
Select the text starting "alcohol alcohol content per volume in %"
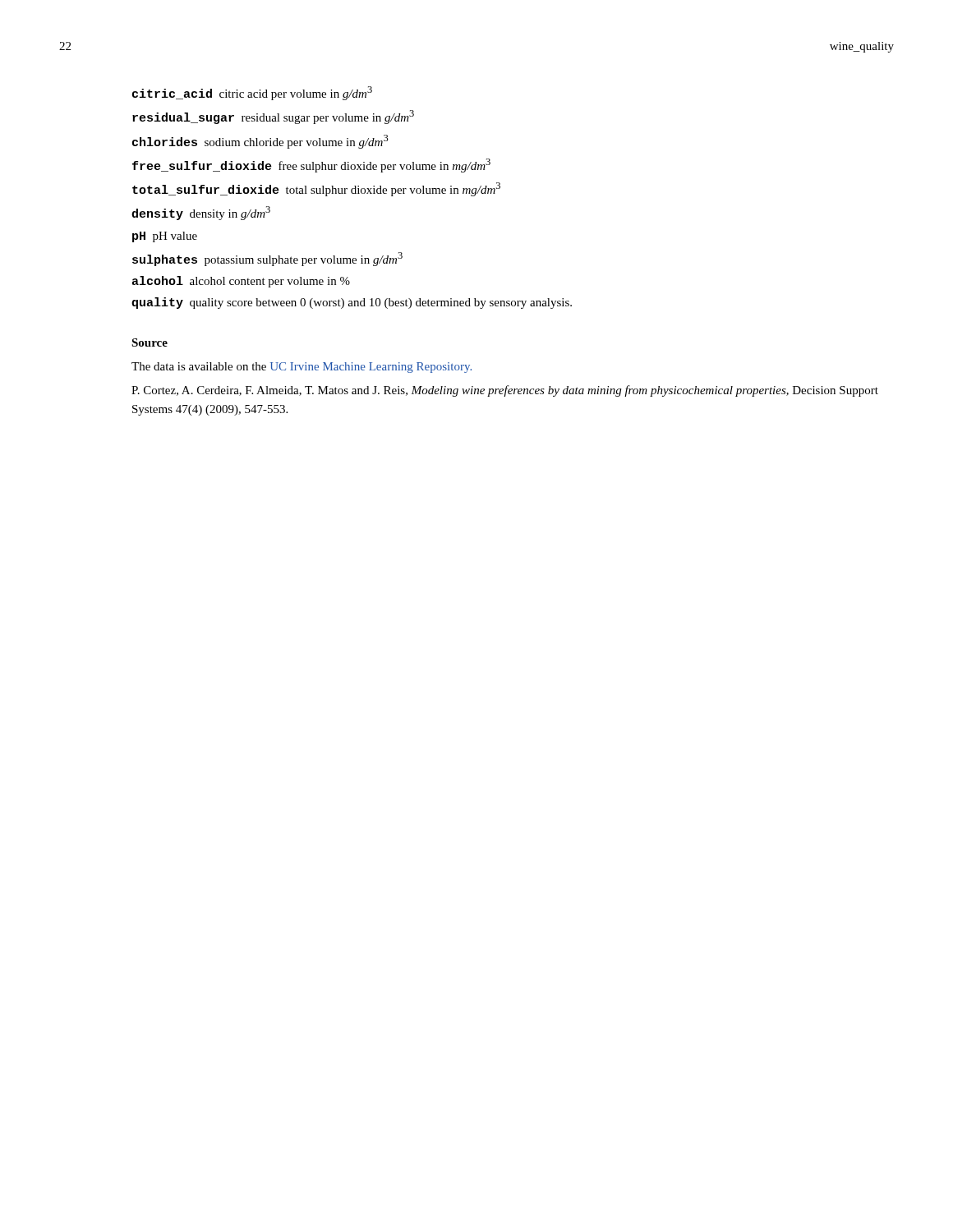tap(241, 282)
